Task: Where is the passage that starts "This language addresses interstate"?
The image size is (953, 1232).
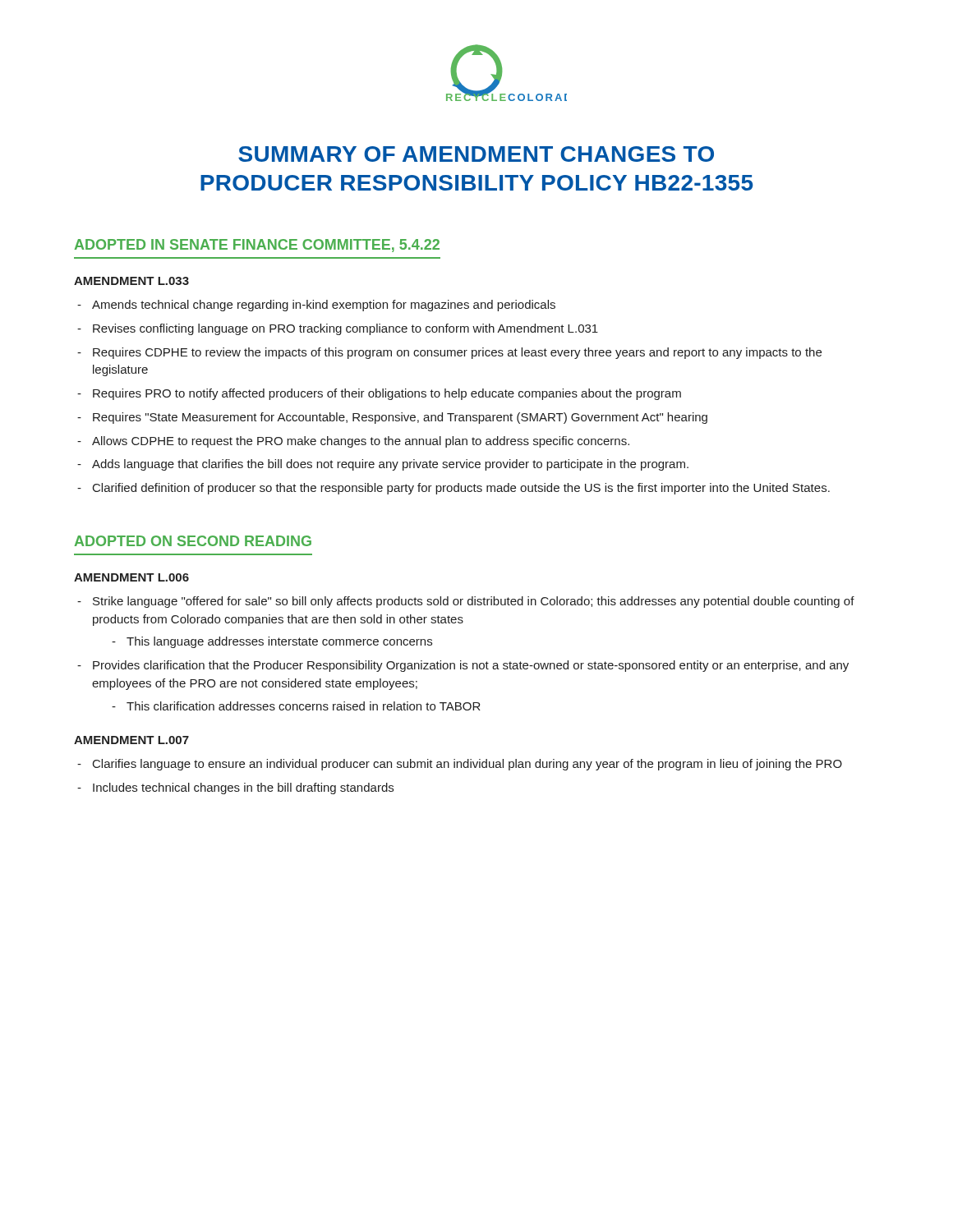Action: 280,641
